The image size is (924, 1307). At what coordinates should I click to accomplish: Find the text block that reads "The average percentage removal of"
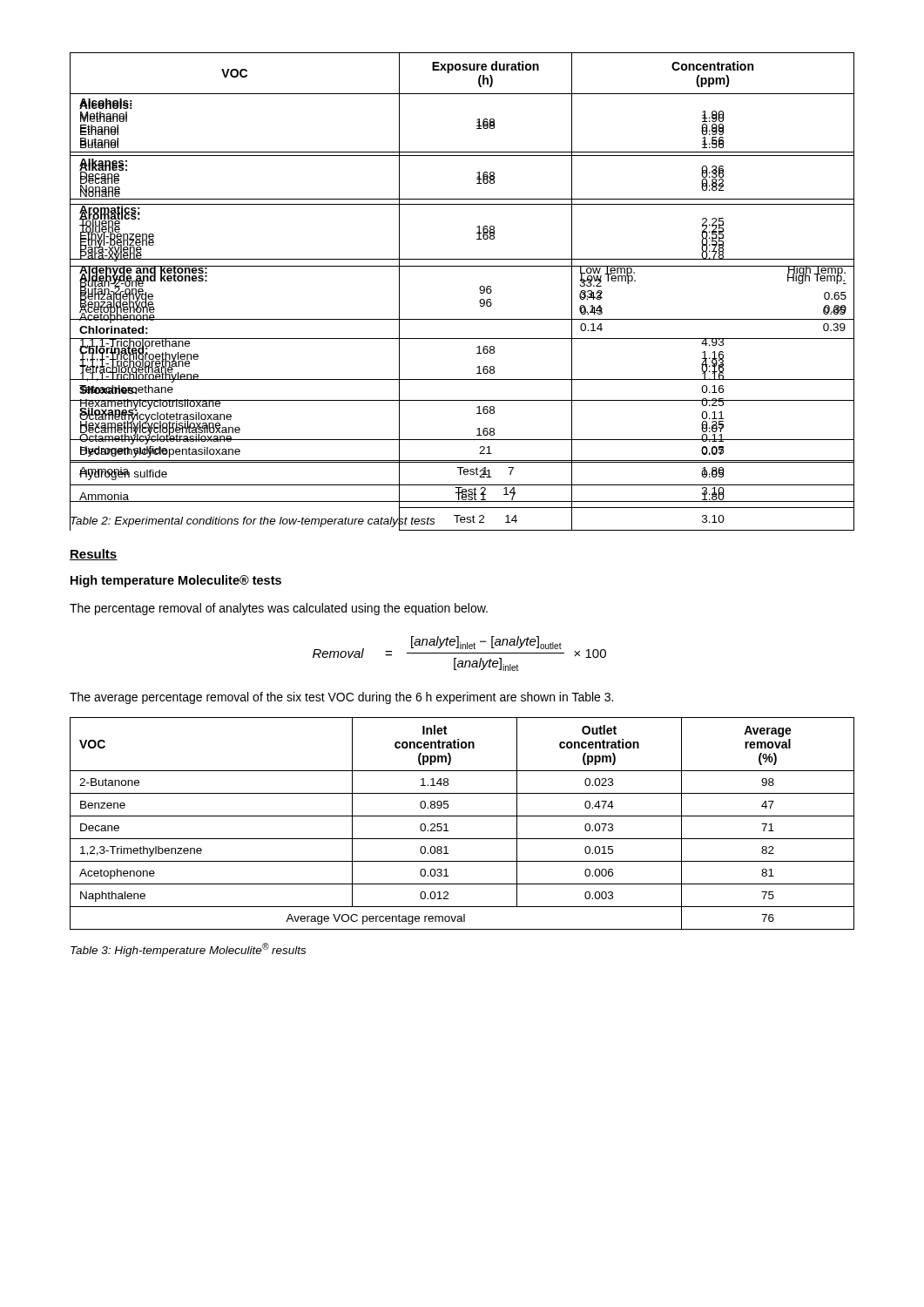coord(462,698)
